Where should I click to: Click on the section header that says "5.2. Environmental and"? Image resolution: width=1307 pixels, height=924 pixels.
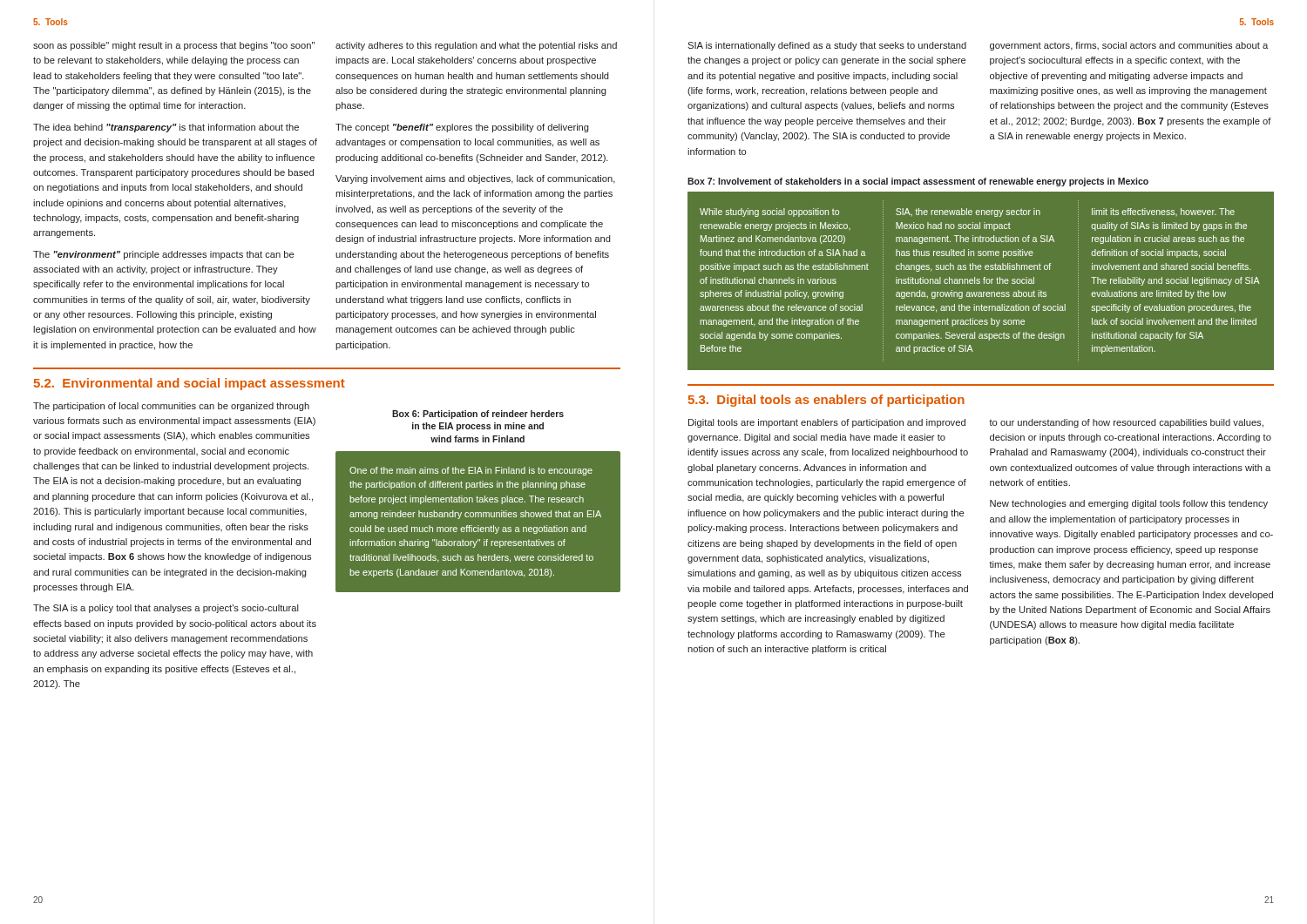(x=189, y=383)
